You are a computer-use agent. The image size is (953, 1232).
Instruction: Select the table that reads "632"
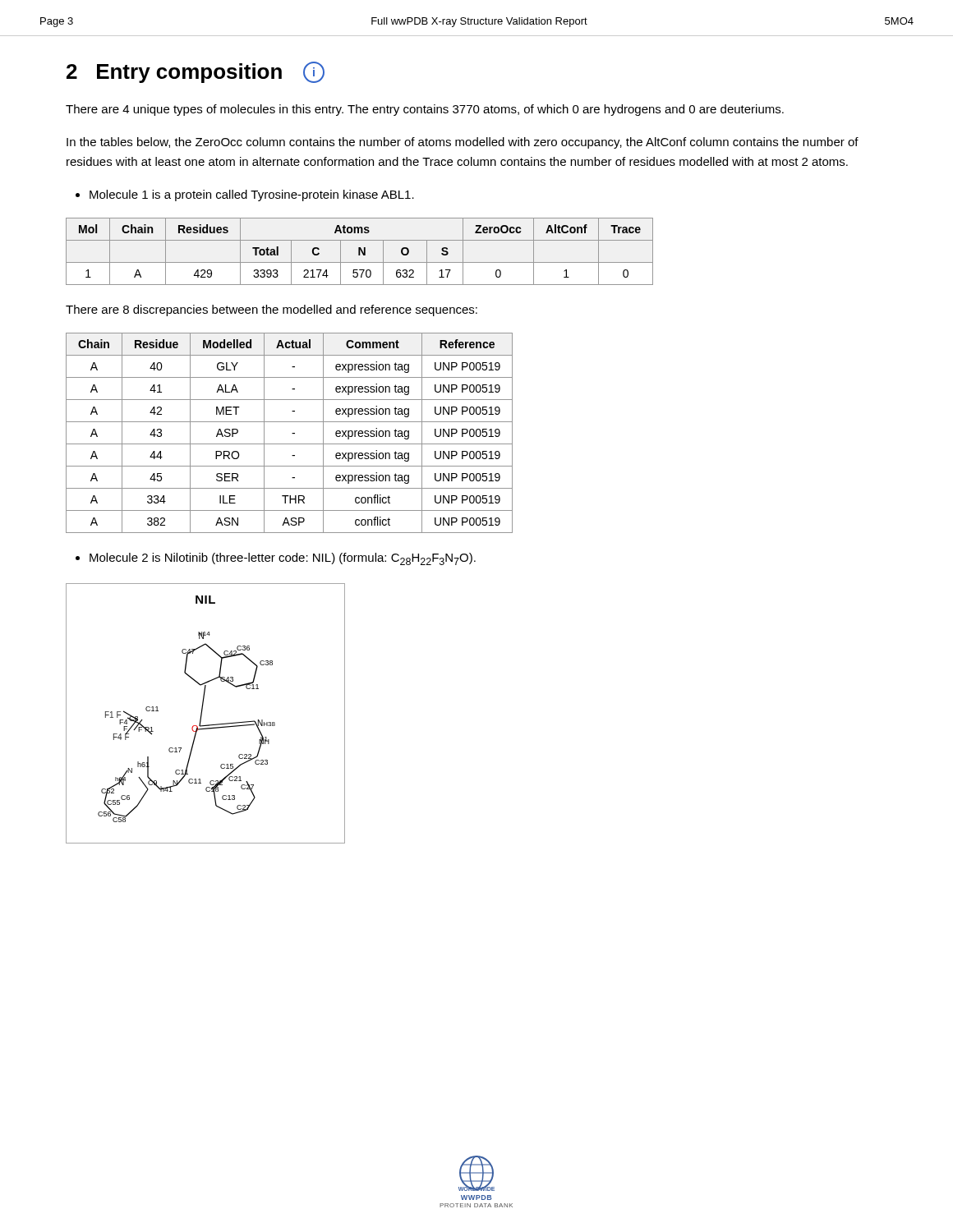476,251
